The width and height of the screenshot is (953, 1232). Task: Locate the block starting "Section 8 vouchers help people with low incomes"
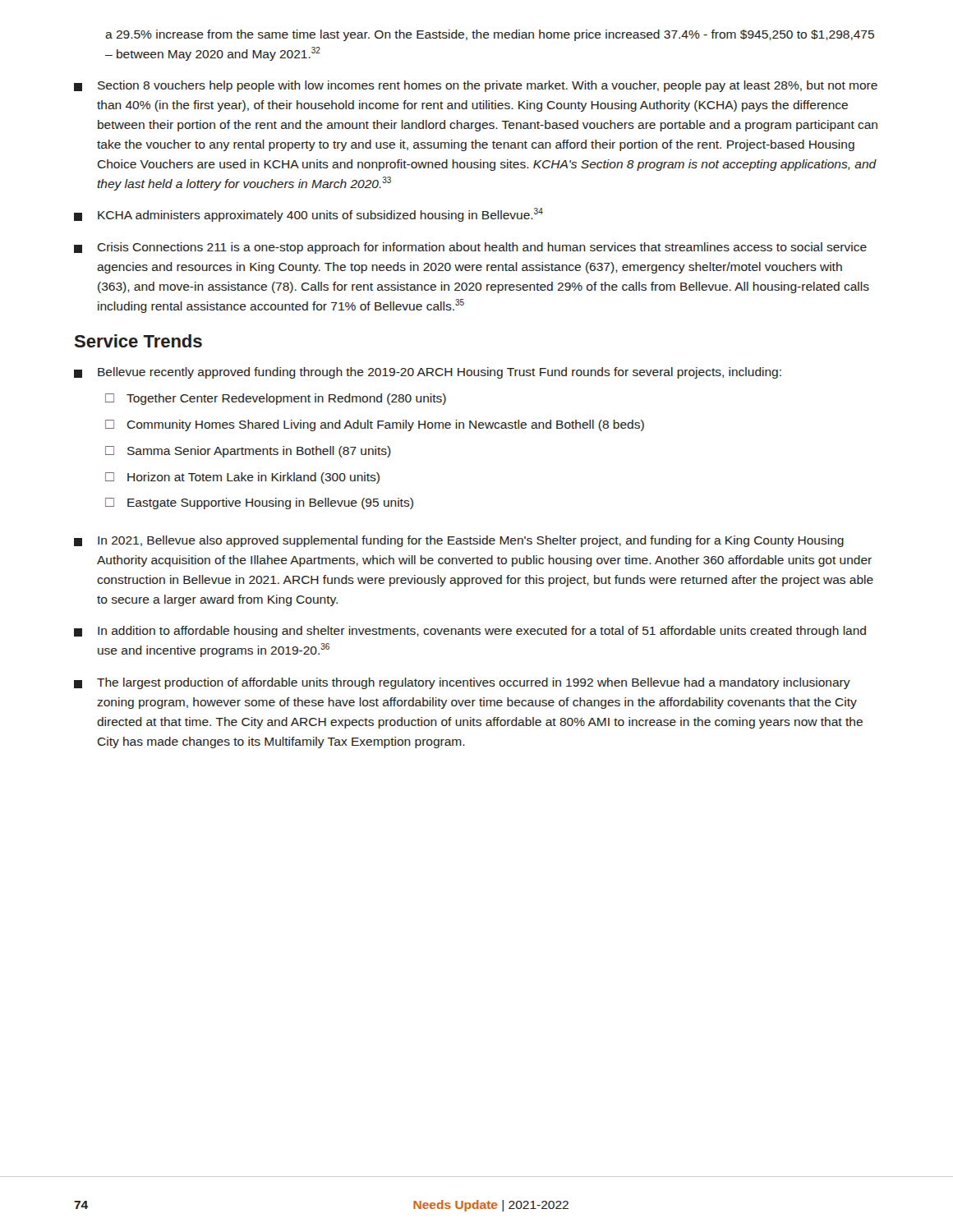476,135
